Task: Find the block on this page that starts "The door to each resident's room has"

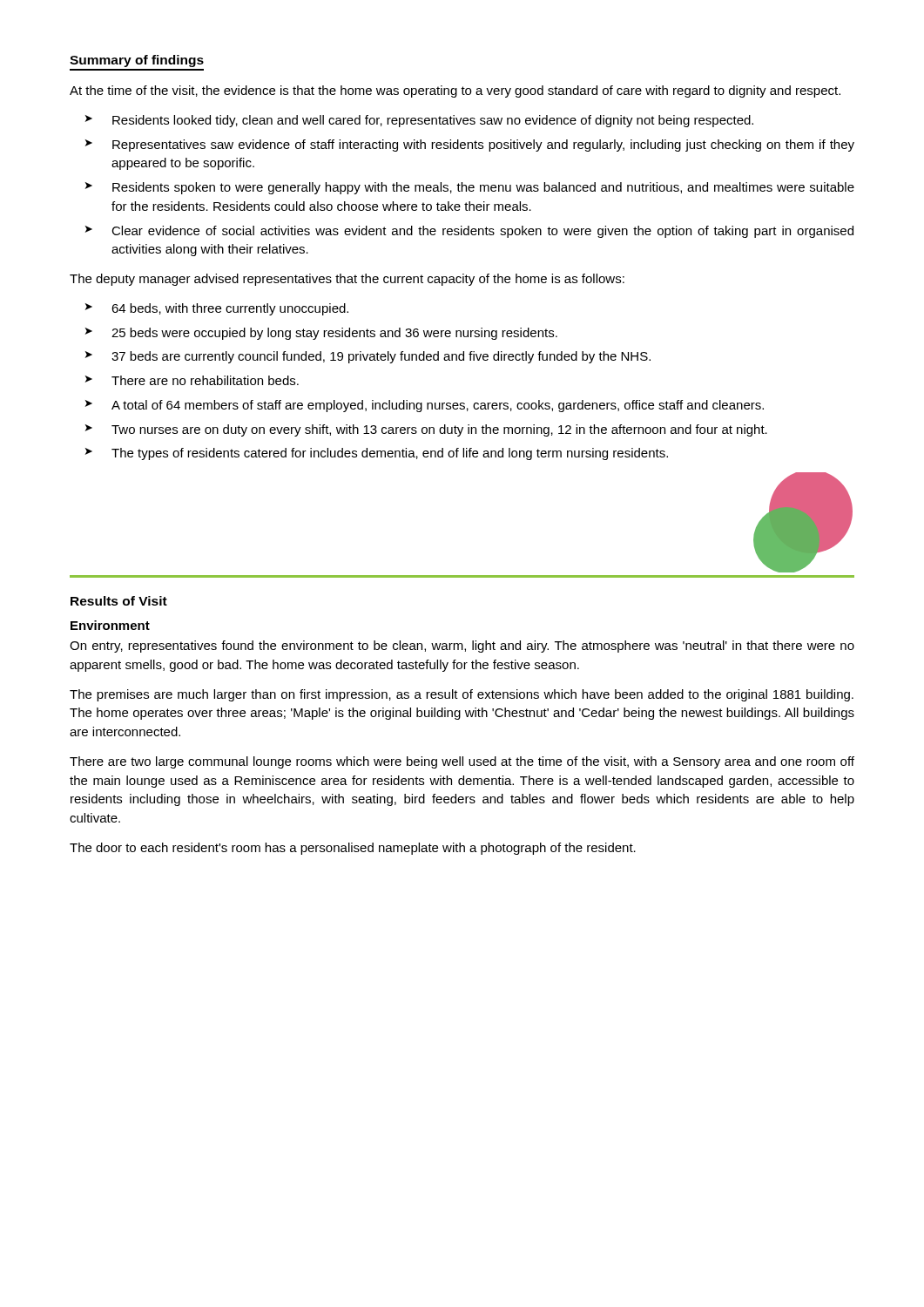Action: (353, 847)
